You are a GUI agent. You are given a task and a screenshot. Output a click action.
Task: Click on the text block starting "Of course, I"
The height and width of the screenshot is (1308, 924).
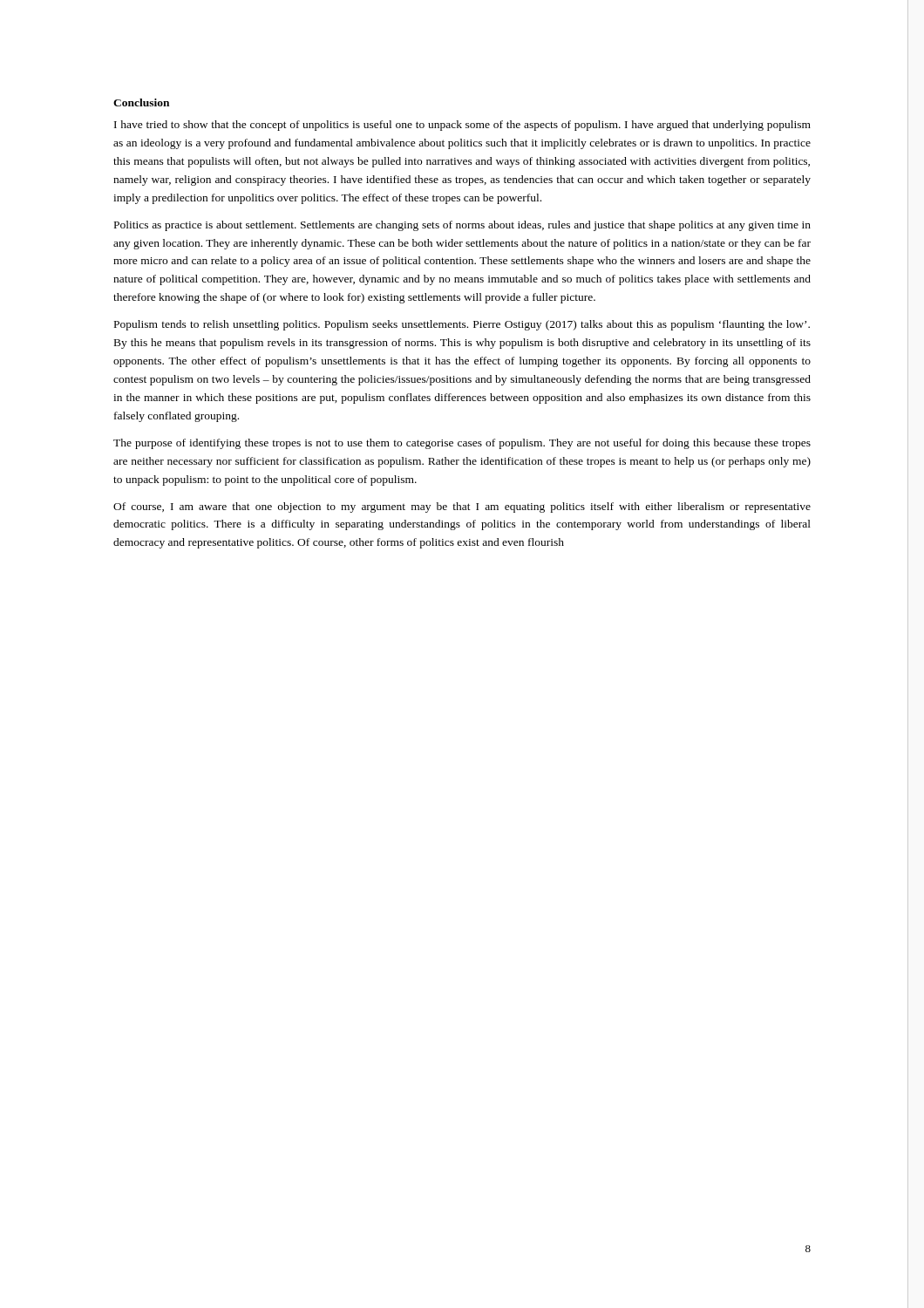(462, 524)
